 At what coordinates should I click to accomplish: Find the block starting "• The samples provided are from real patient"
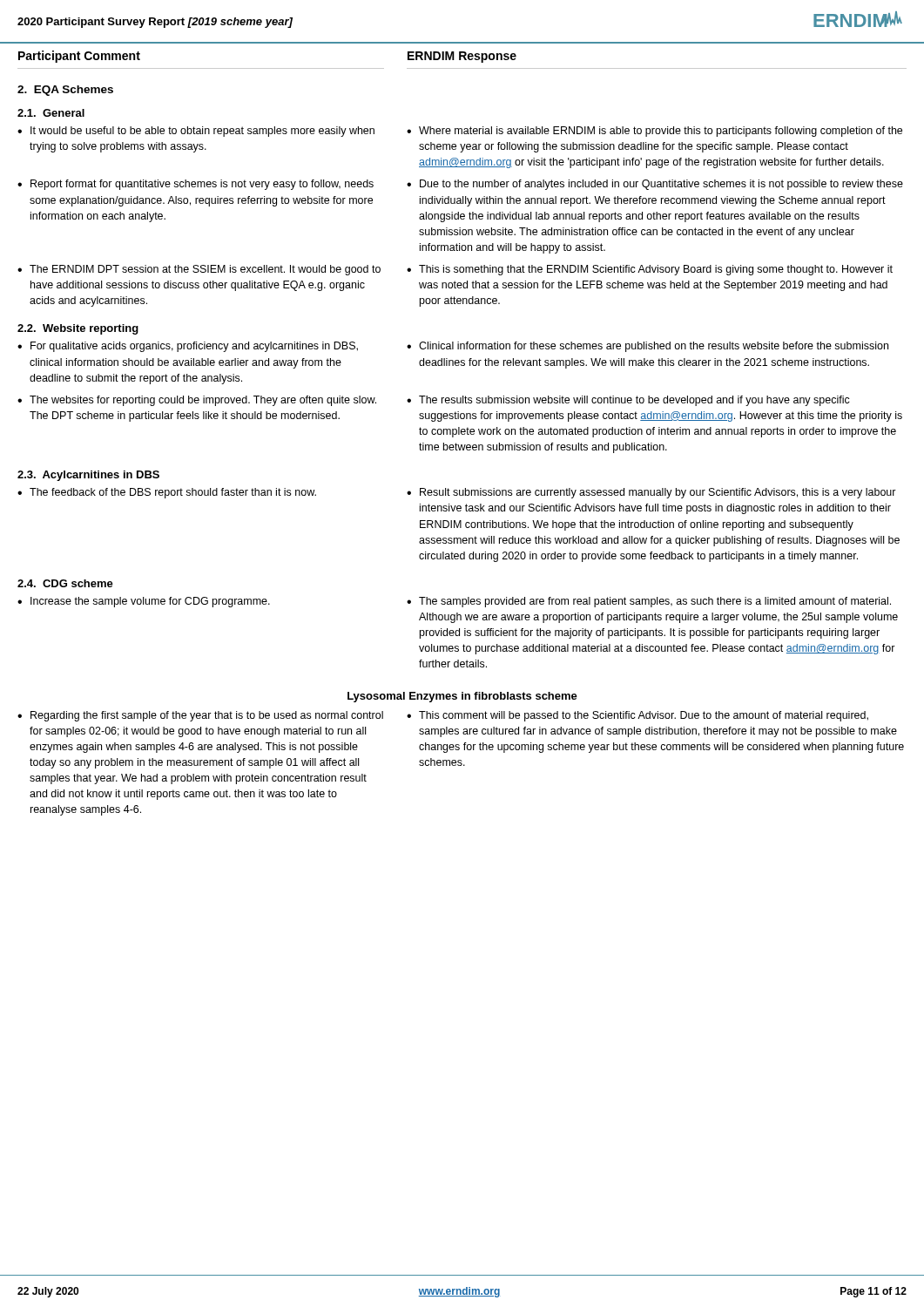(657, 633)
